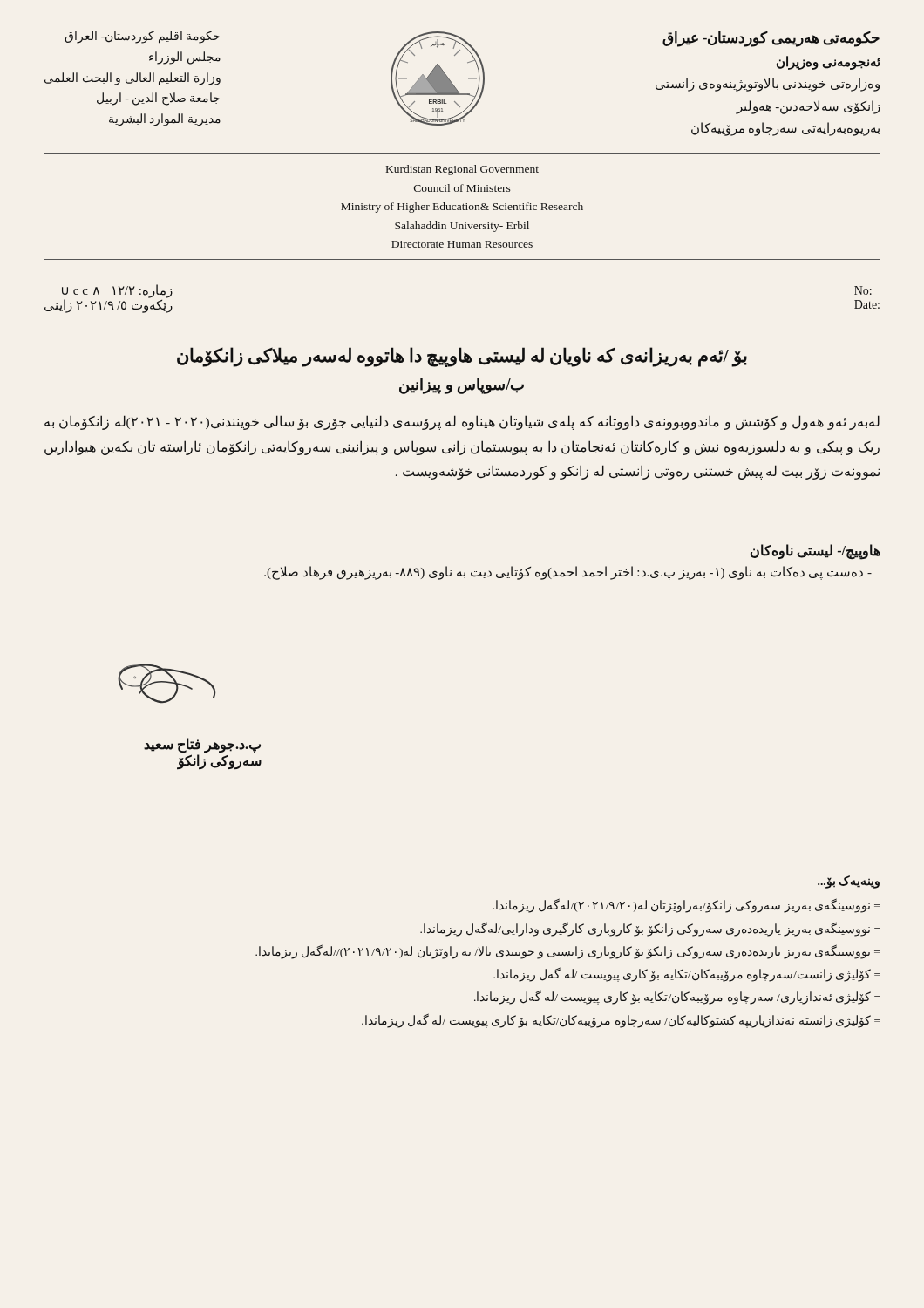Where is the passage that starts "دەست پی دەکات بە ناوی (۱- بەریز پ.ی.د:"?
Viewport: 924px width, 1308px height.
(x=462, y=572)
